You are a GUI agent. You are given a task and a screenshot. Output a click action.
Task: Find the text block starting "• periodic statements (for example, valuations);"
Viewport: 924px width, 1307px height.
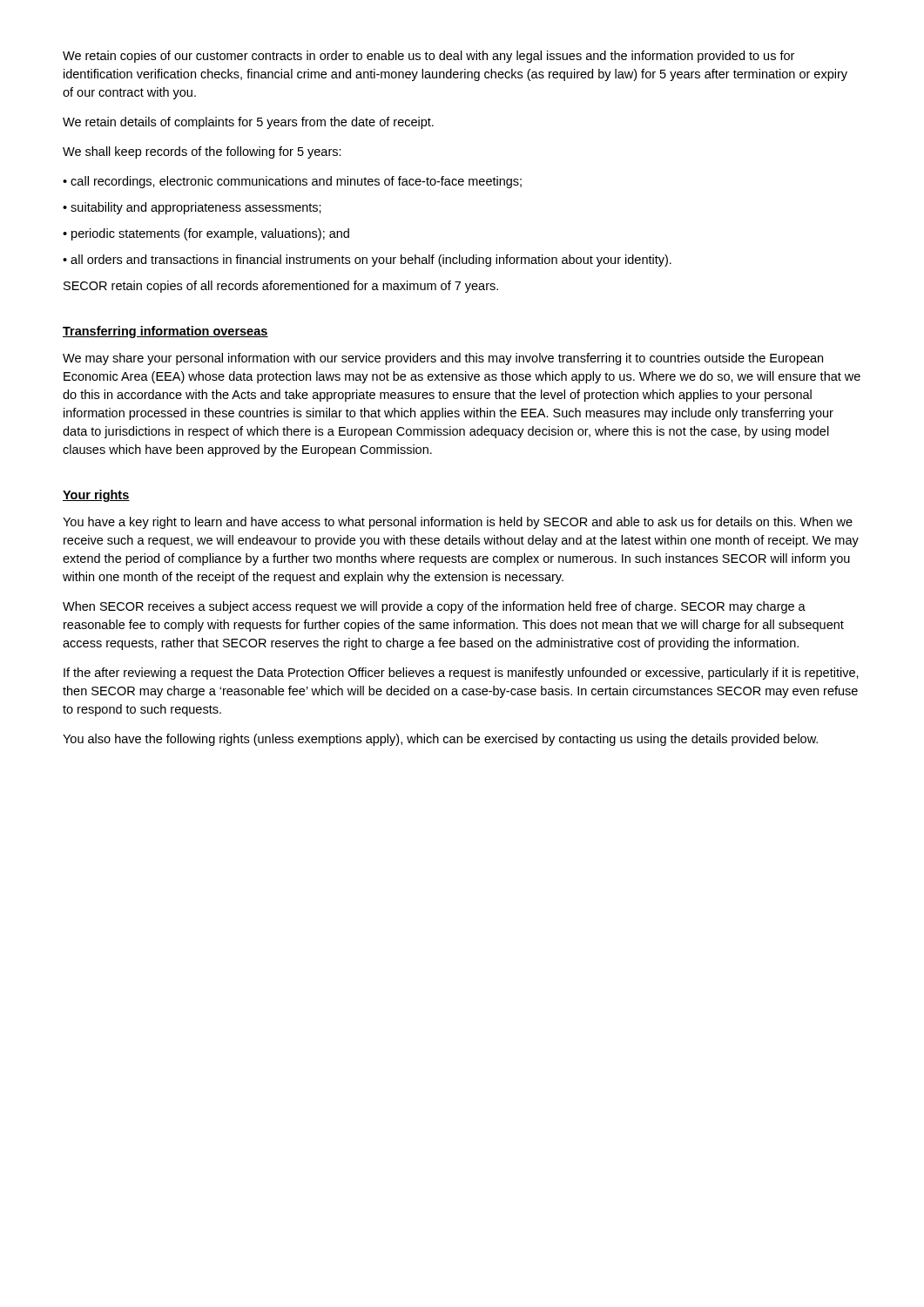pos(206,234)
